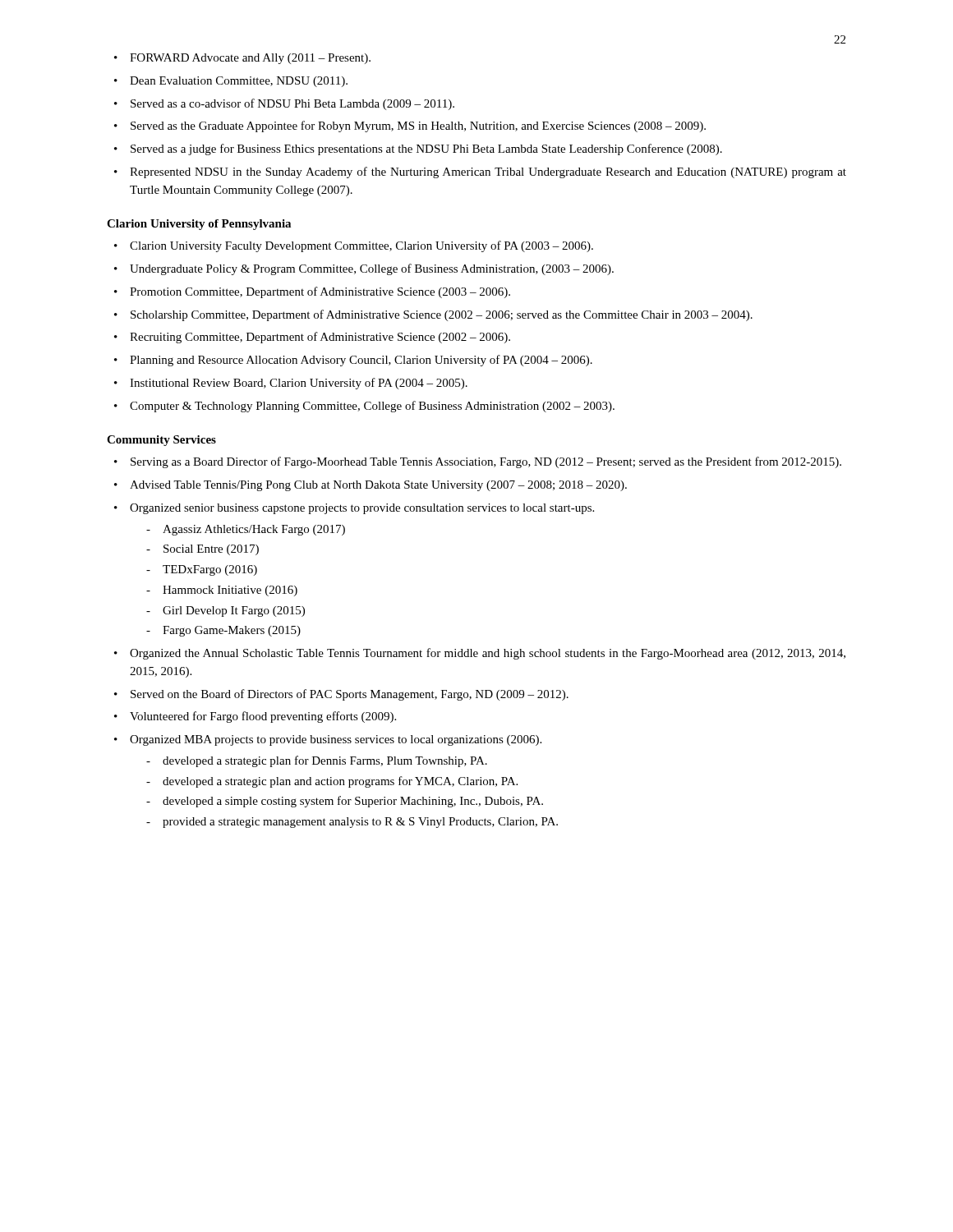Navigate to the element starting "Served as a judge for"

tap(426, 149)
